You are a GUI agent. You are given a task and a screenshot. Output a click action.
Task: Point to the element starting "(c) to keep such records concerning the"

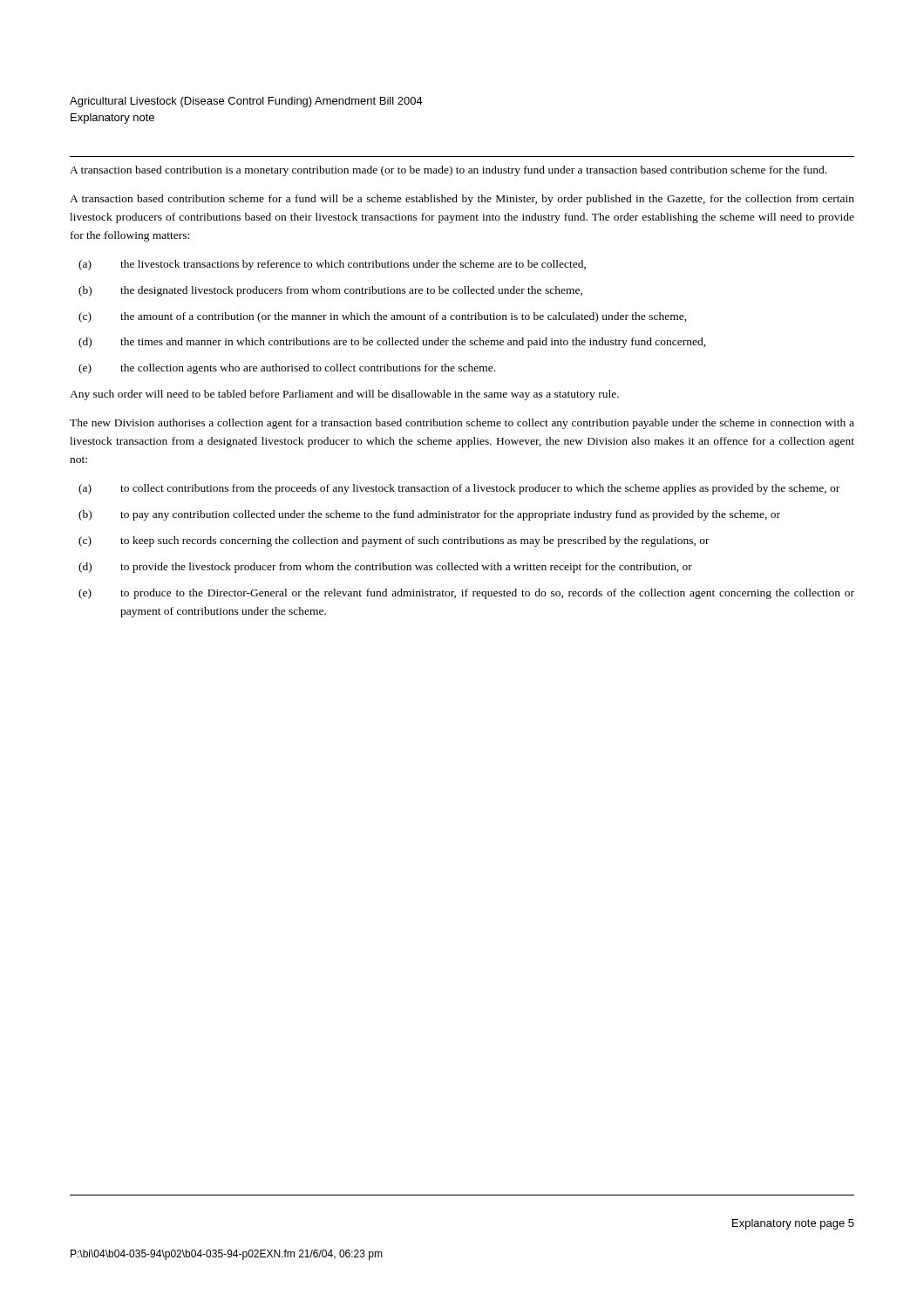462,541
